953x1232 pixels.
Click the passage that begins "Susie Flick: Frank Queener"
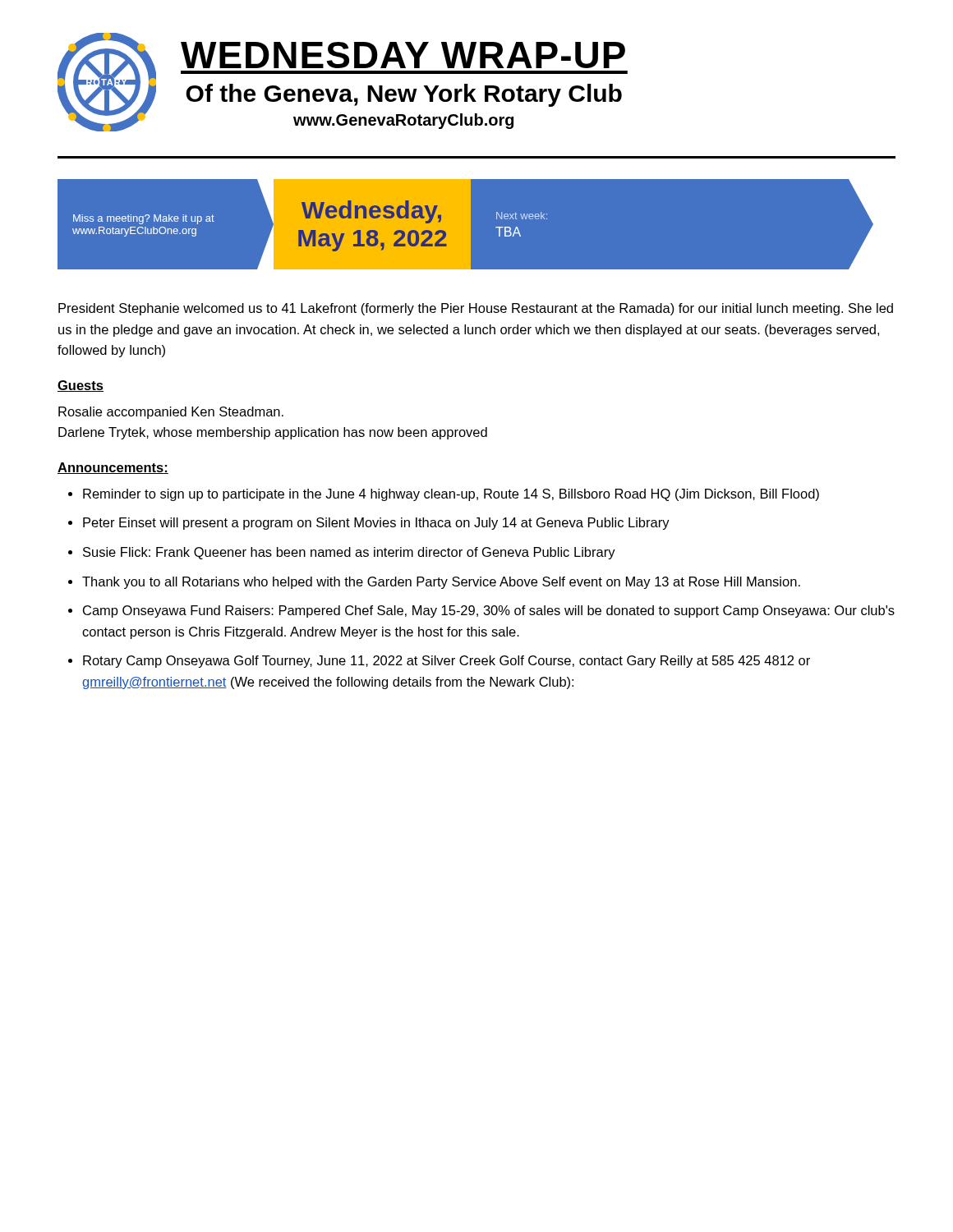tap(349, 552)
